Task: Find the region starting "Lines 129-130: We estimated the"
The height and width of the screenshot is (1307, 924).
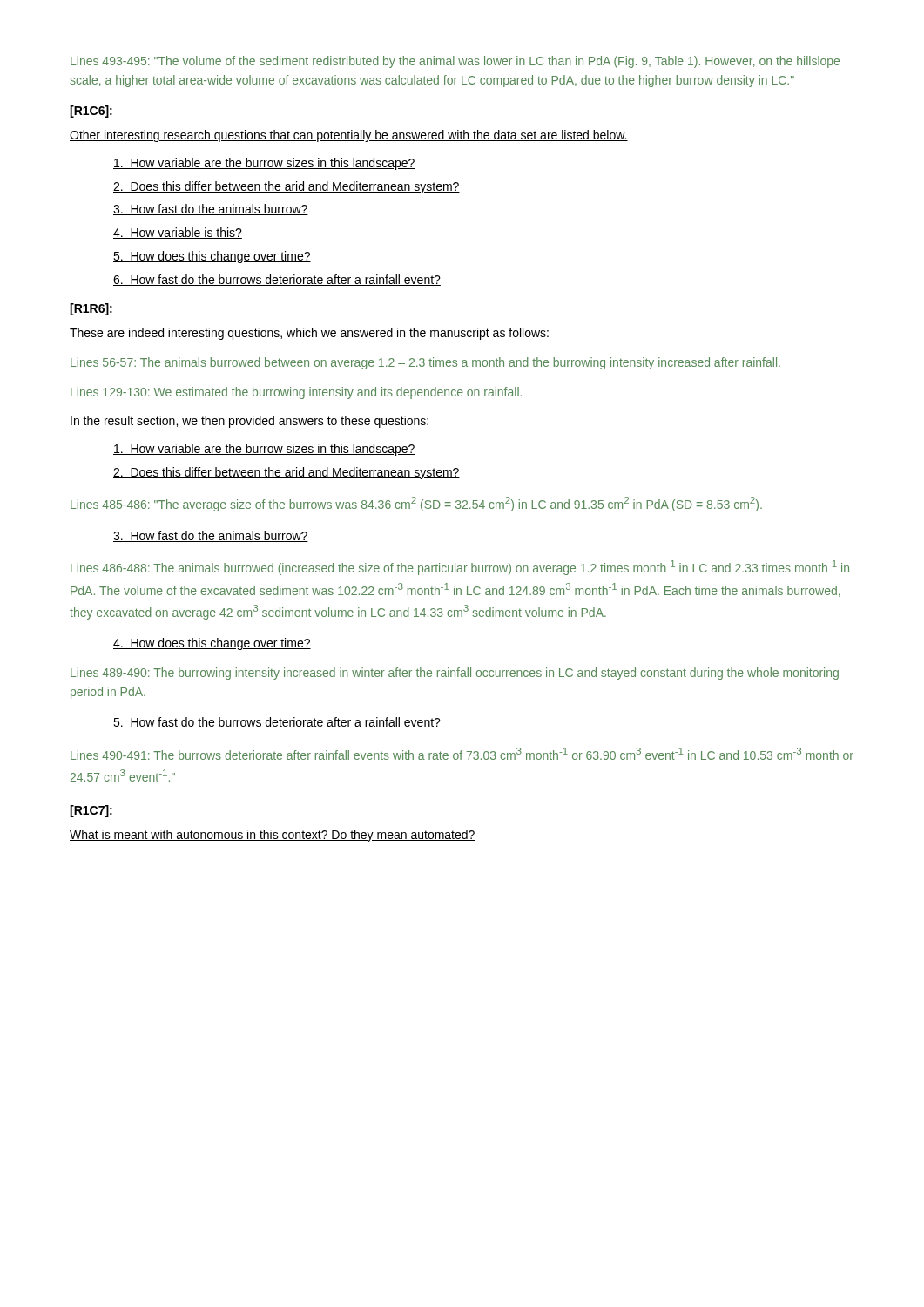Action: coord(296,392)
